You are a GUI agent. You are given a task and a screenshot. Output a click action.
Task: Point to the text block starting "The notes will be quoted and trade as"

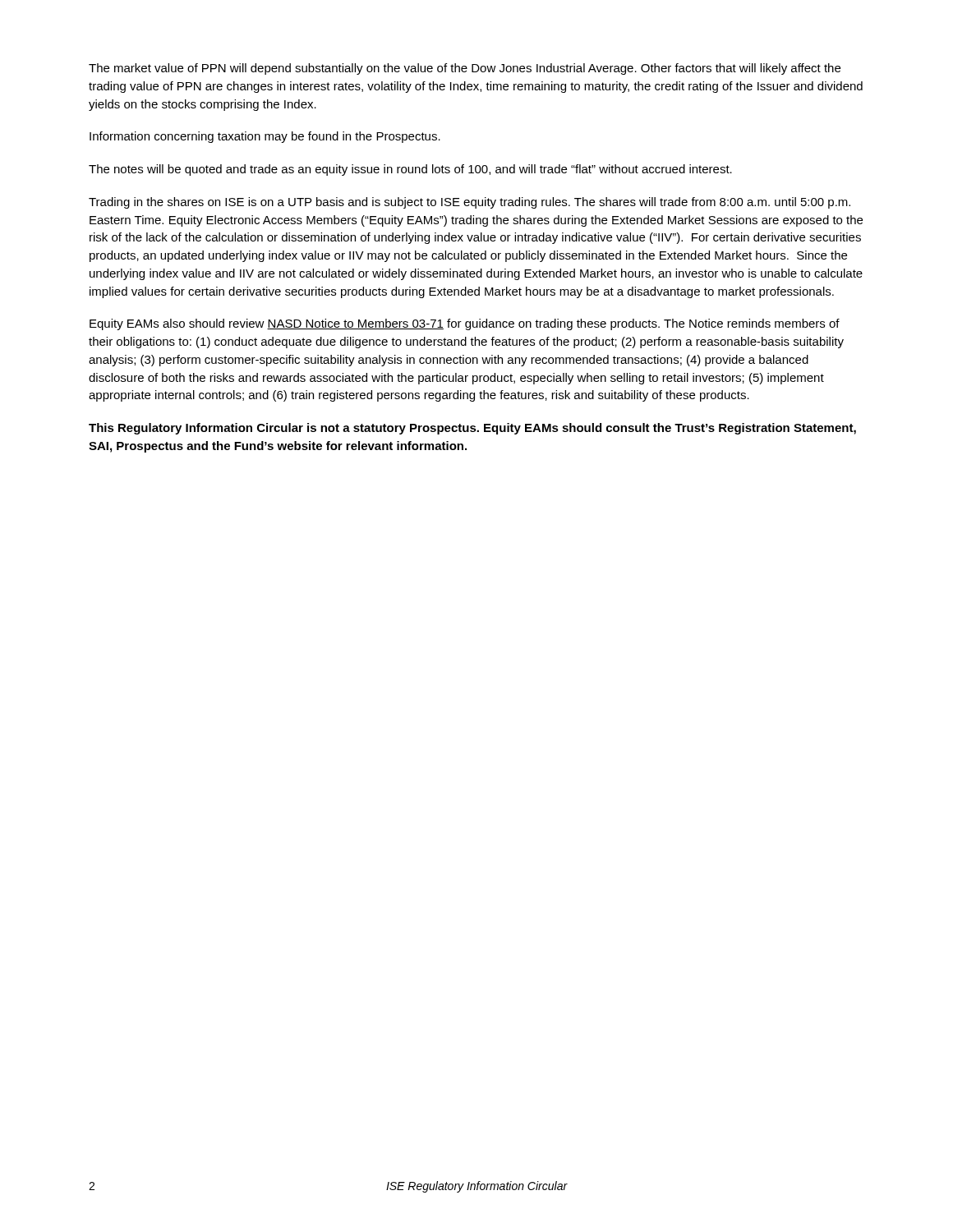pos(411,169)
